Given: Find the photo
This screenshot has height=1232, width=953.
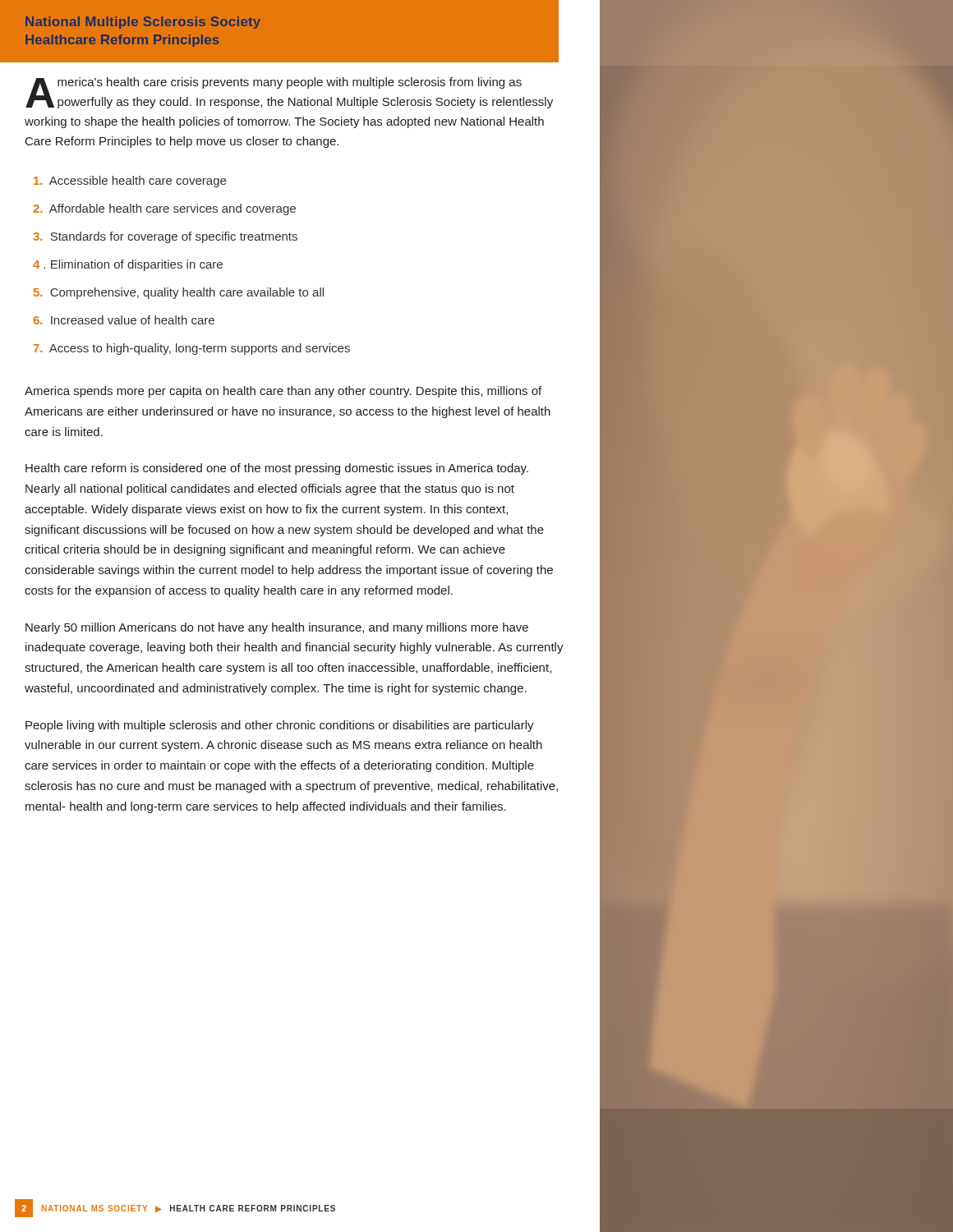Looking at the screenshot, I should pyautogui.click(x=776, y=616).
